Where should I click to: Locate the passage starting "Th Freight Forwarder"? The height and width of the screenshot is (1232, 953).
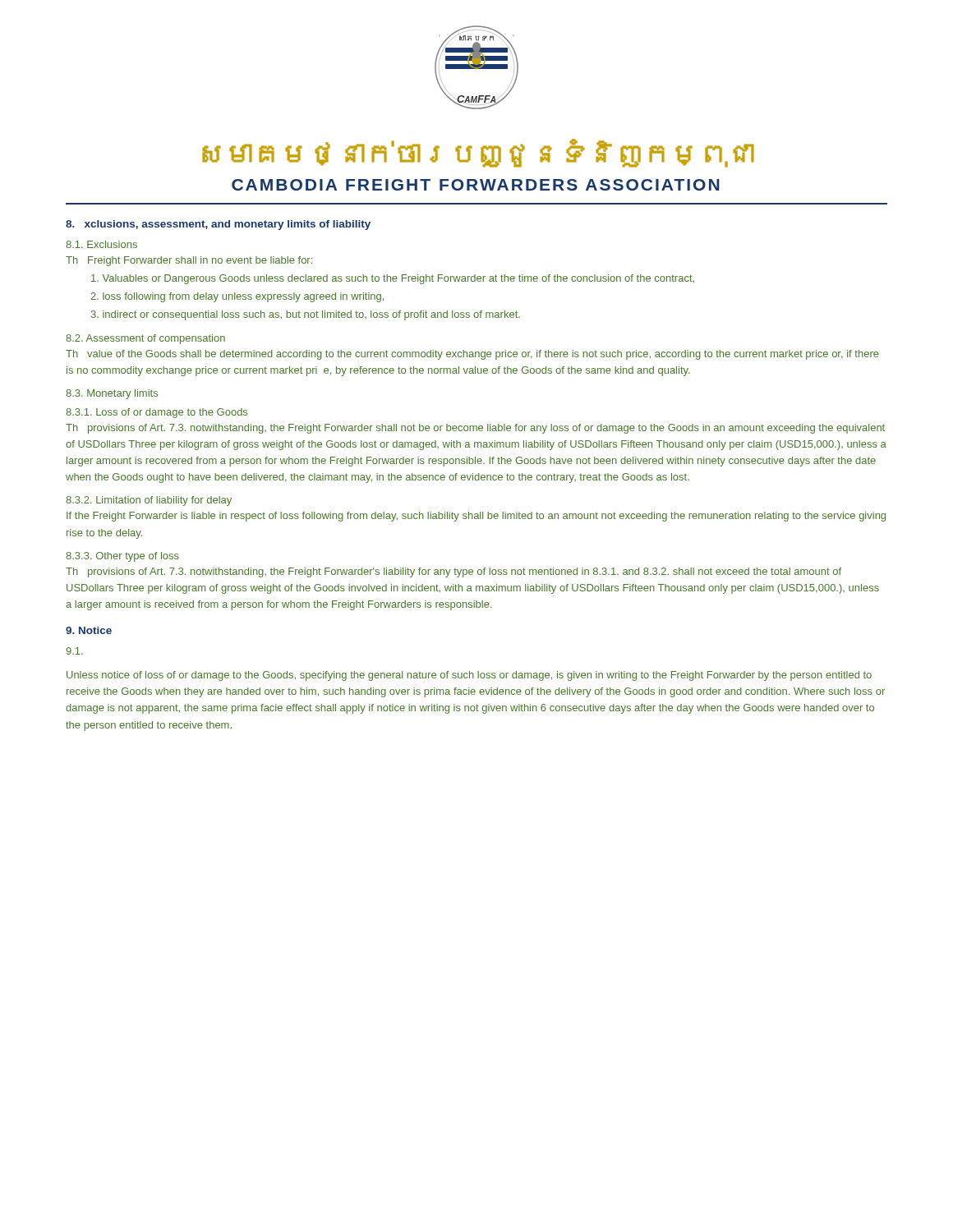tap(190, 260)
